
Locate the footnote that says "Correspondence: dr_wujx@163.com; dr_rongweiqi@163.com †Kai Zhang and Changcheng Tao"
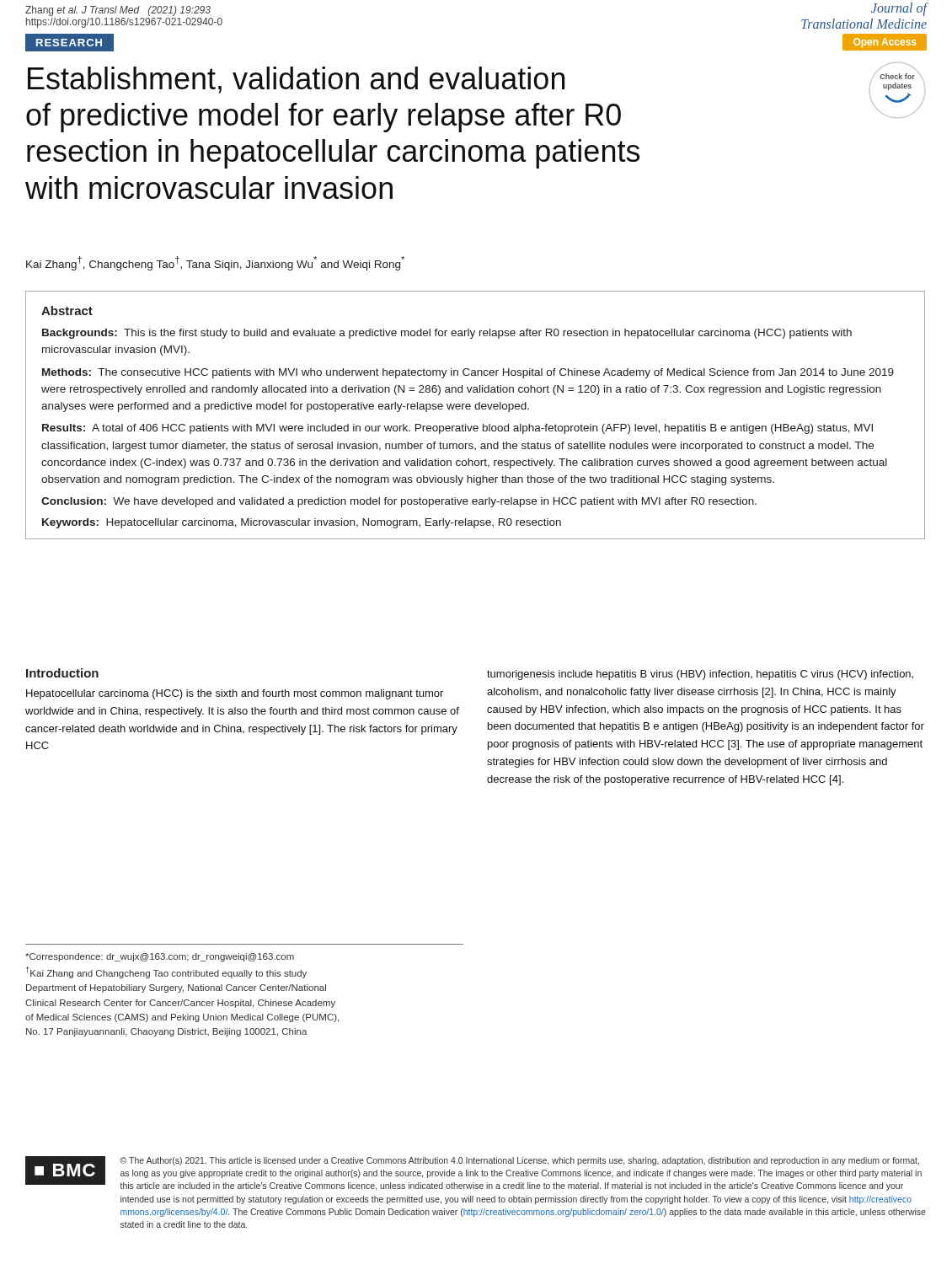[x=182, y=994]
